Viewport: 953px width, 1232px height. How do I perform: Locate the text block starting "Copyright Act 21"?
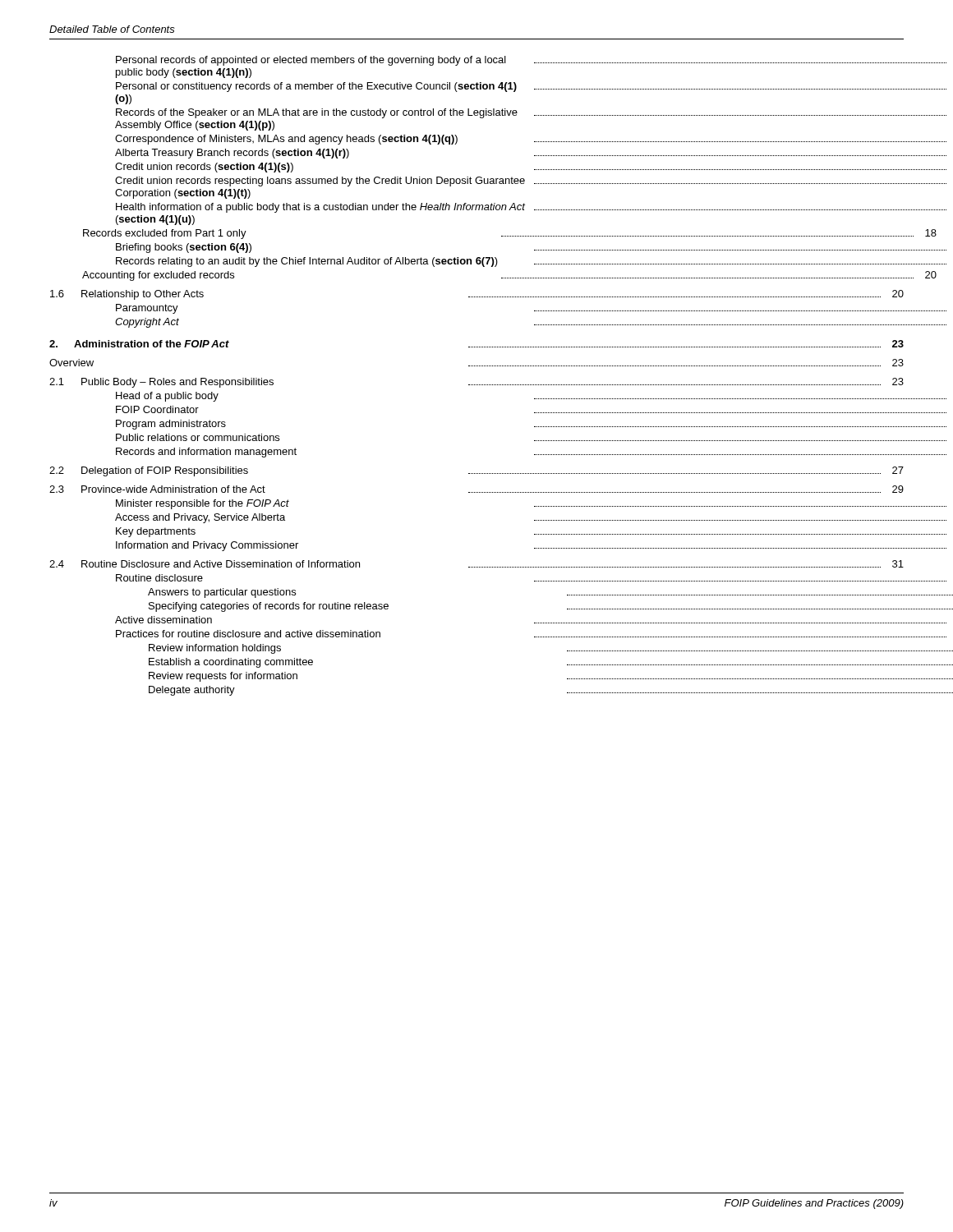[142, 322]
